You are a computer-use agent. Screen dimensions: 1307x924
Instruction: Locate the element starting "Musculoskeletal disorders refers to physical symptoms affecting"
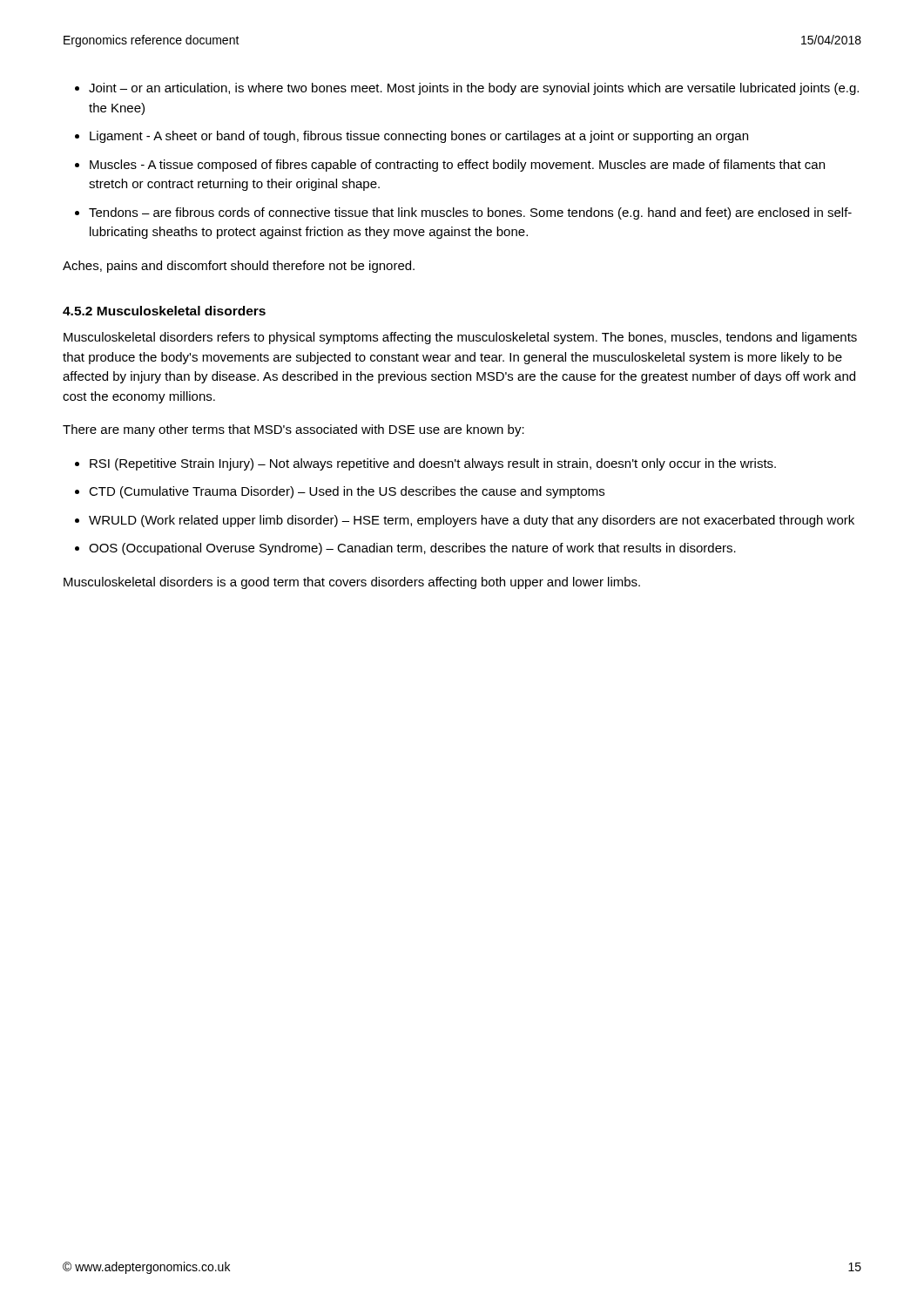pos(460,366)
